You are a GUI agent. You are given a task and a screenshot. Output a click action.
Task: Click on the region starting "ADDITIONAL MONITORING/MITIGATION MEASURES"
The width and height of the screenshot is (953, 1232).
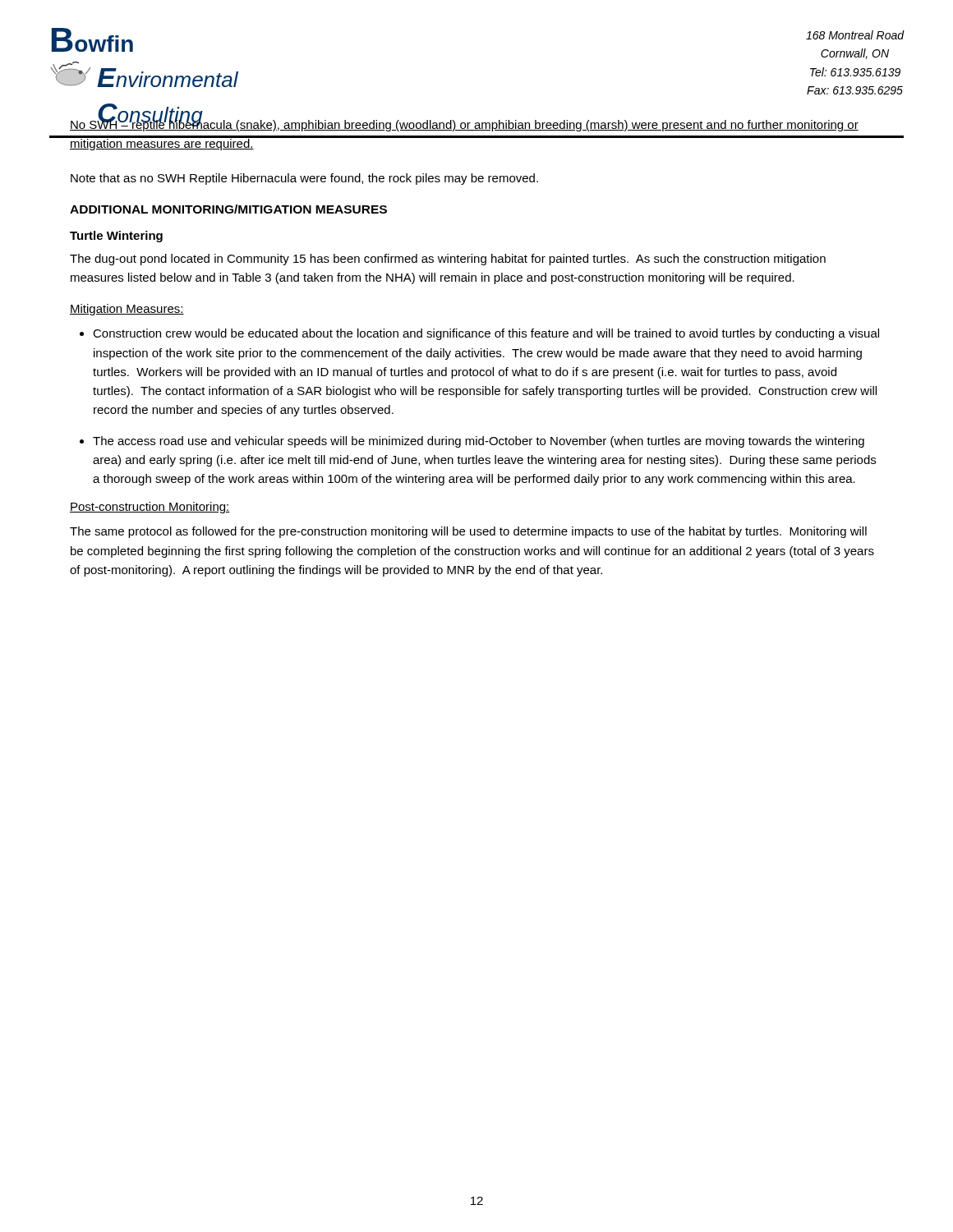229,209
